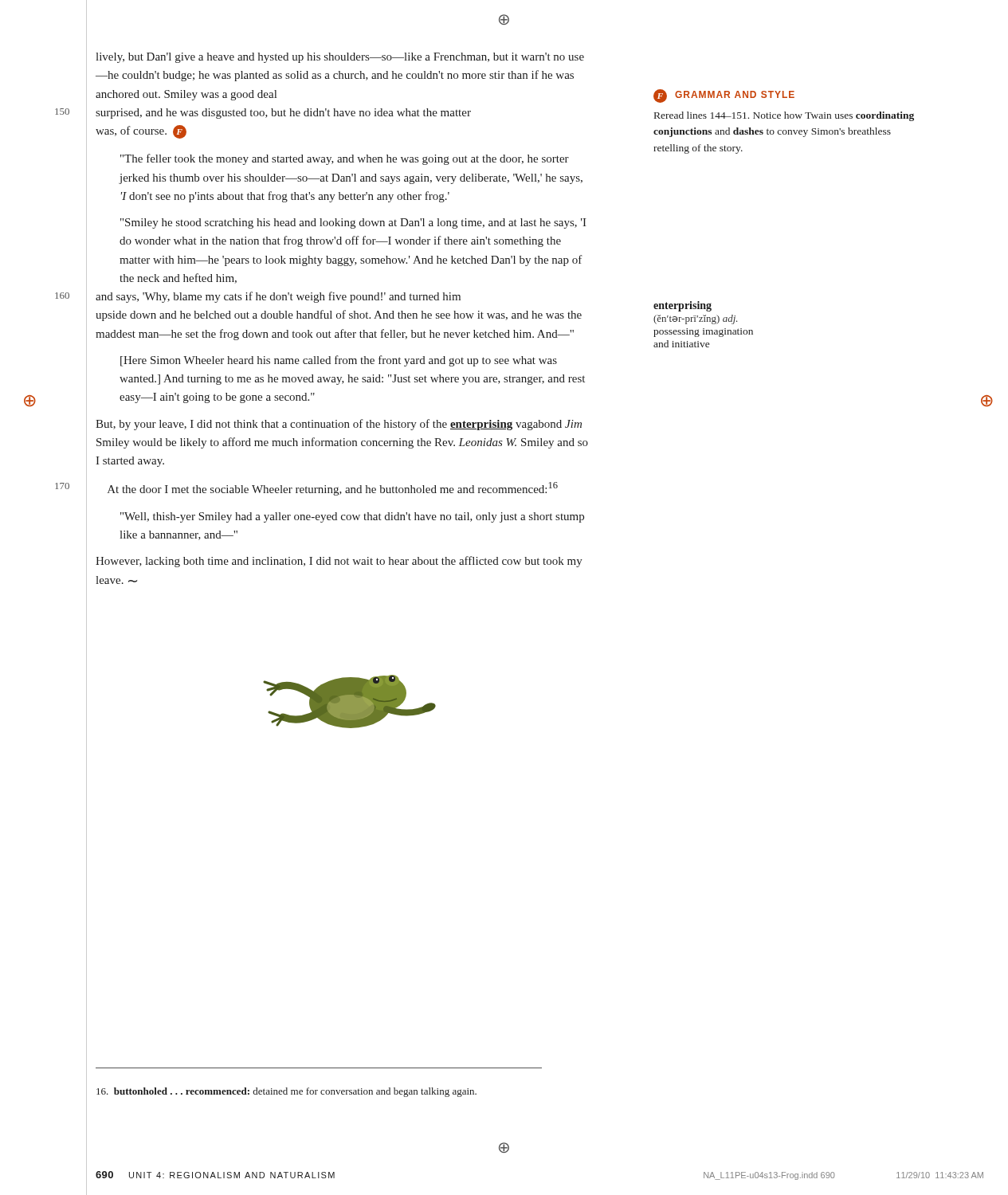1008x1195 pixels.
Task: Locate the text starting "F Grammar and Style Reread lines 144–151."
Action: click(x=785, y=123)
